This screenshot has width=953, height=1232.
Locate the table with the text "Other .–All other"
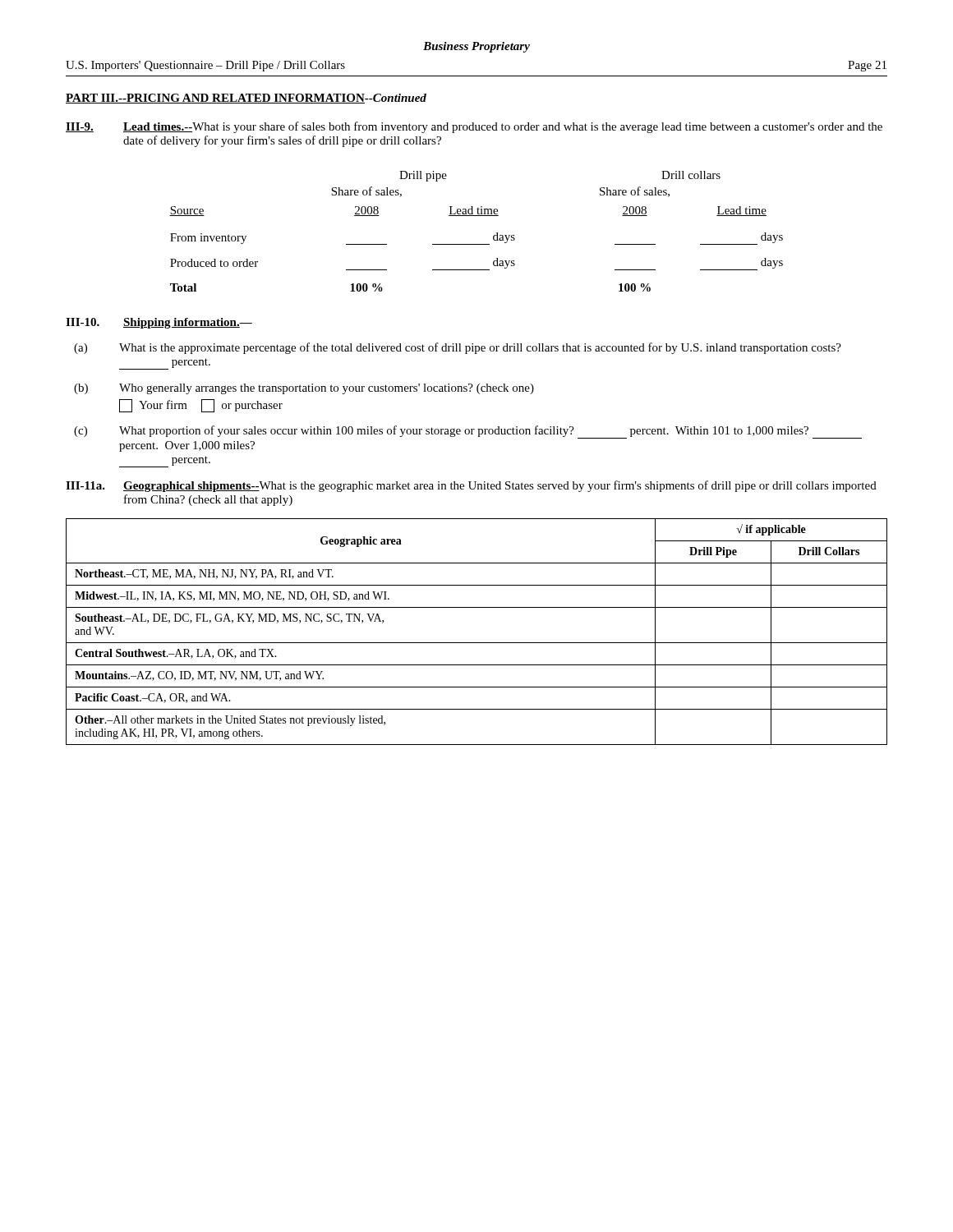point(476,632)
